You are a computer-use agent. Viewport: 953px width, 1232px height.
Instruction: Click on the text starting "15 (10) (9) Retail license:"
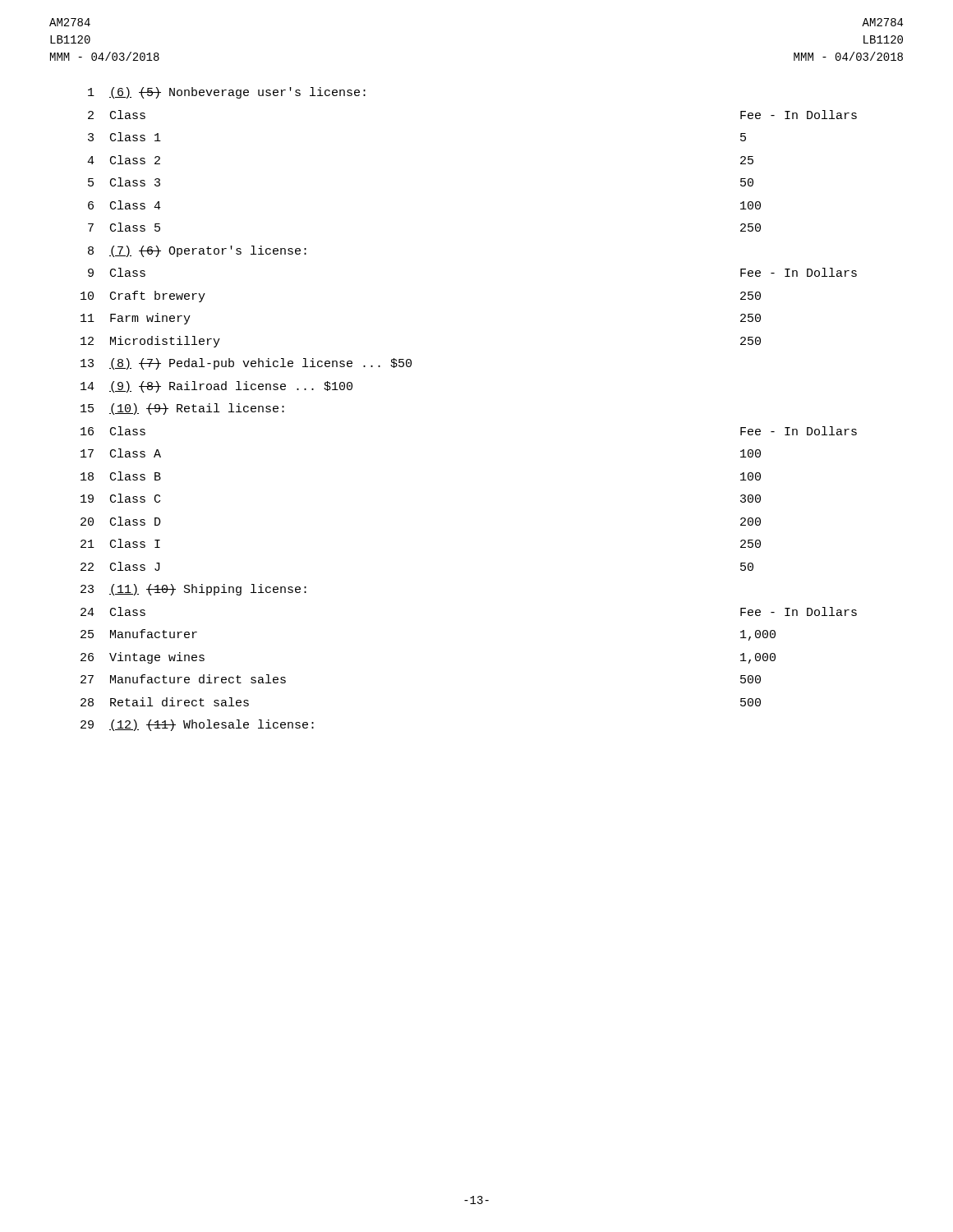182,409
